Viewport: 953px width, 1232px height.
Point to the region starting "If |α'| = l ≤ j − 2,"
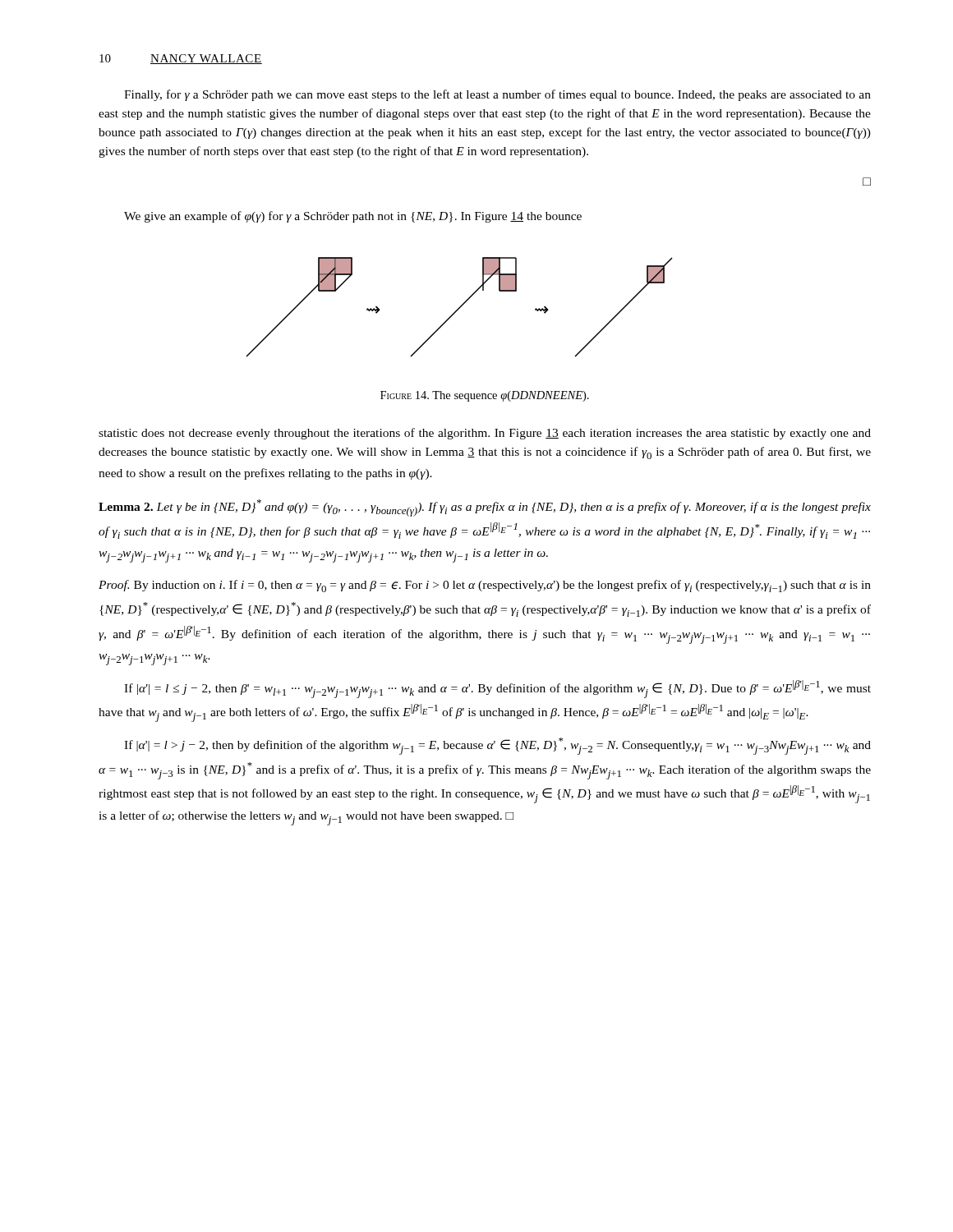(x=485, y=700)
